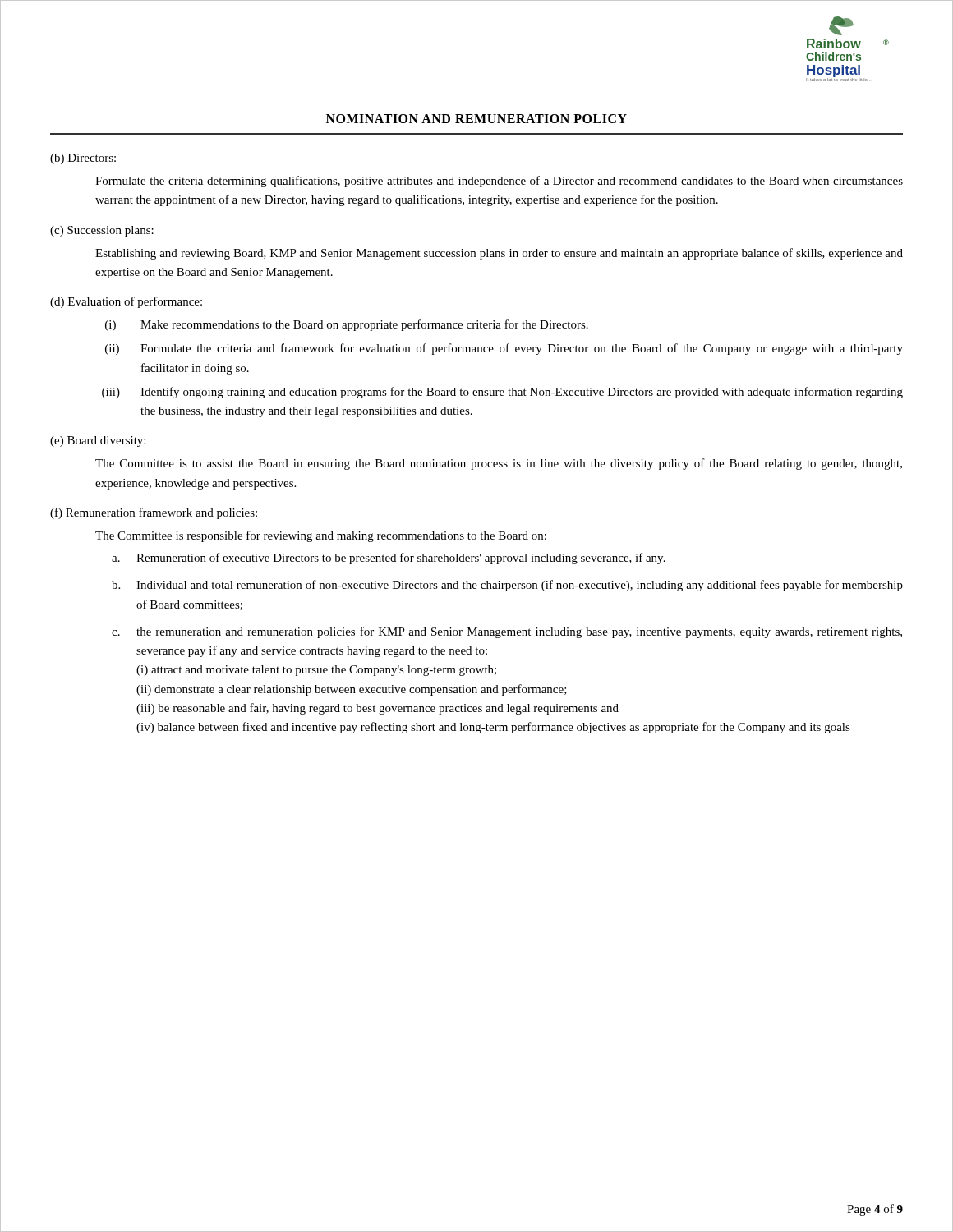
Task: Click on the list item with the text "(b) Directors:"
Action: coord(83,158)
